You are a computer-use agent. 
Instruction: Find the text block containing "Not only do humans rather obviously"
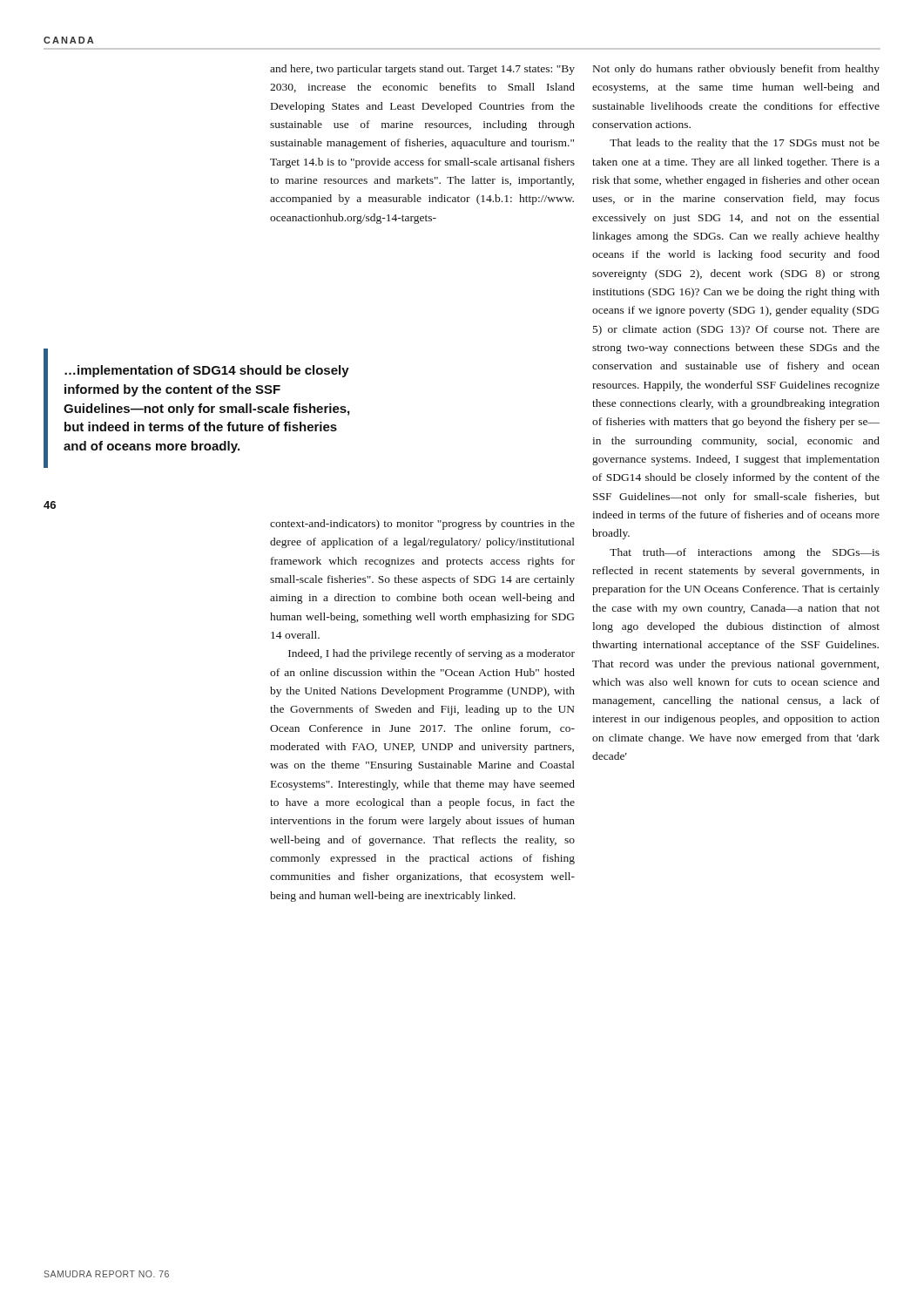click(736, 412)
